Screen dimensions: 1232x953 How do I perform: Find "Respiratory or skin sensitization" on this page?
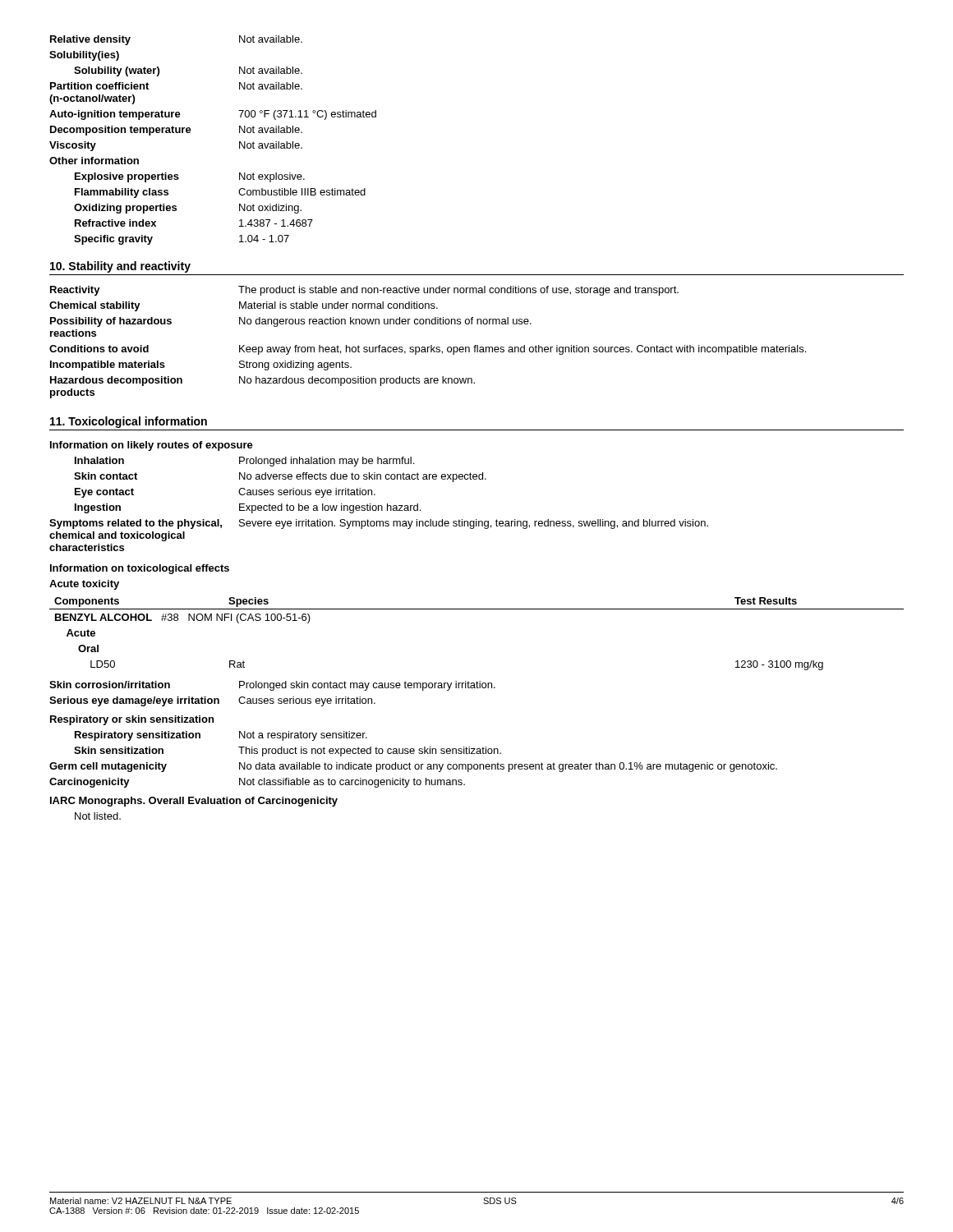132,719
